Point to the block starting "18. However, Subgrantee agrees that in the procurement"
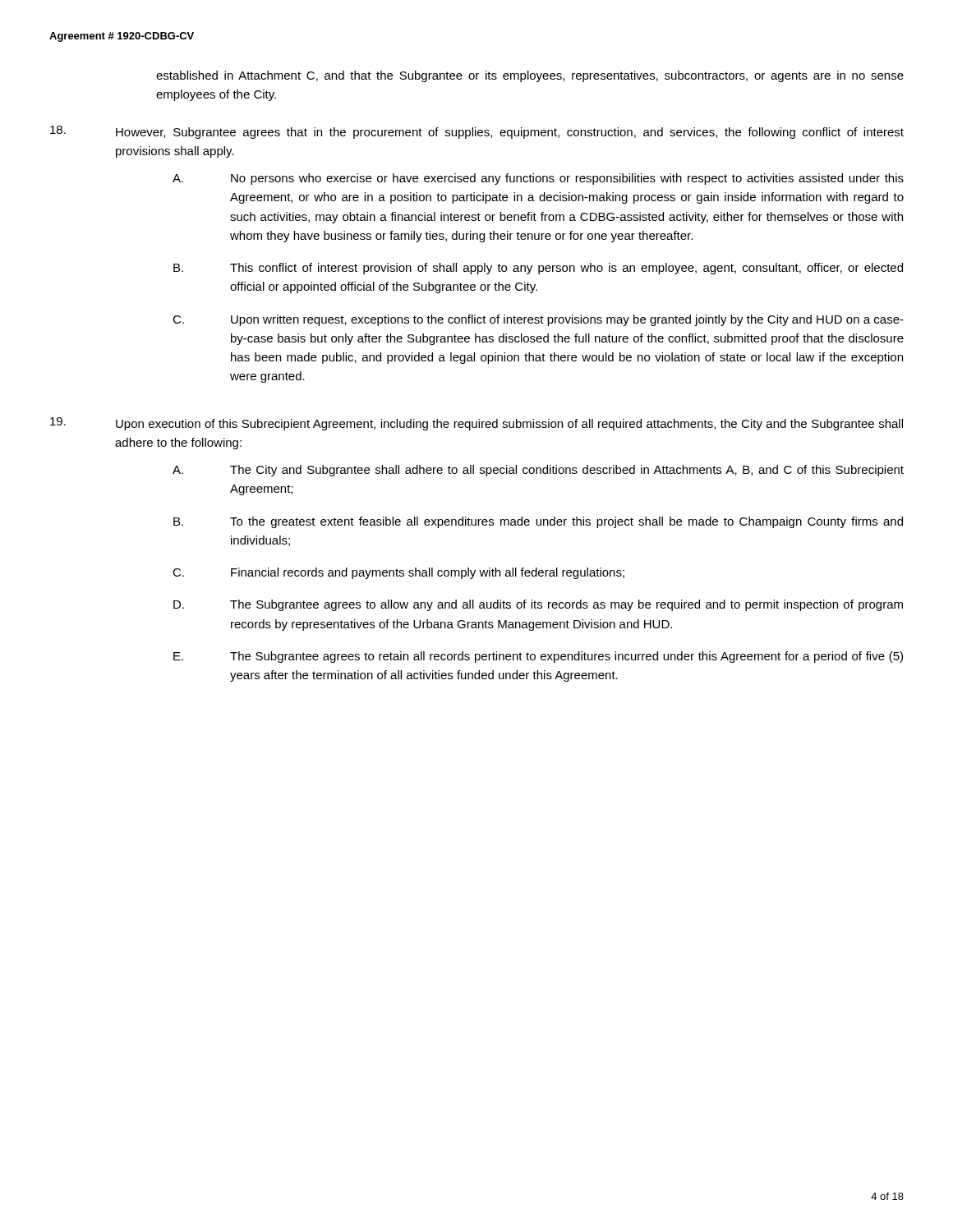Viewport: 953px width, 1232px height. (476, 260)
